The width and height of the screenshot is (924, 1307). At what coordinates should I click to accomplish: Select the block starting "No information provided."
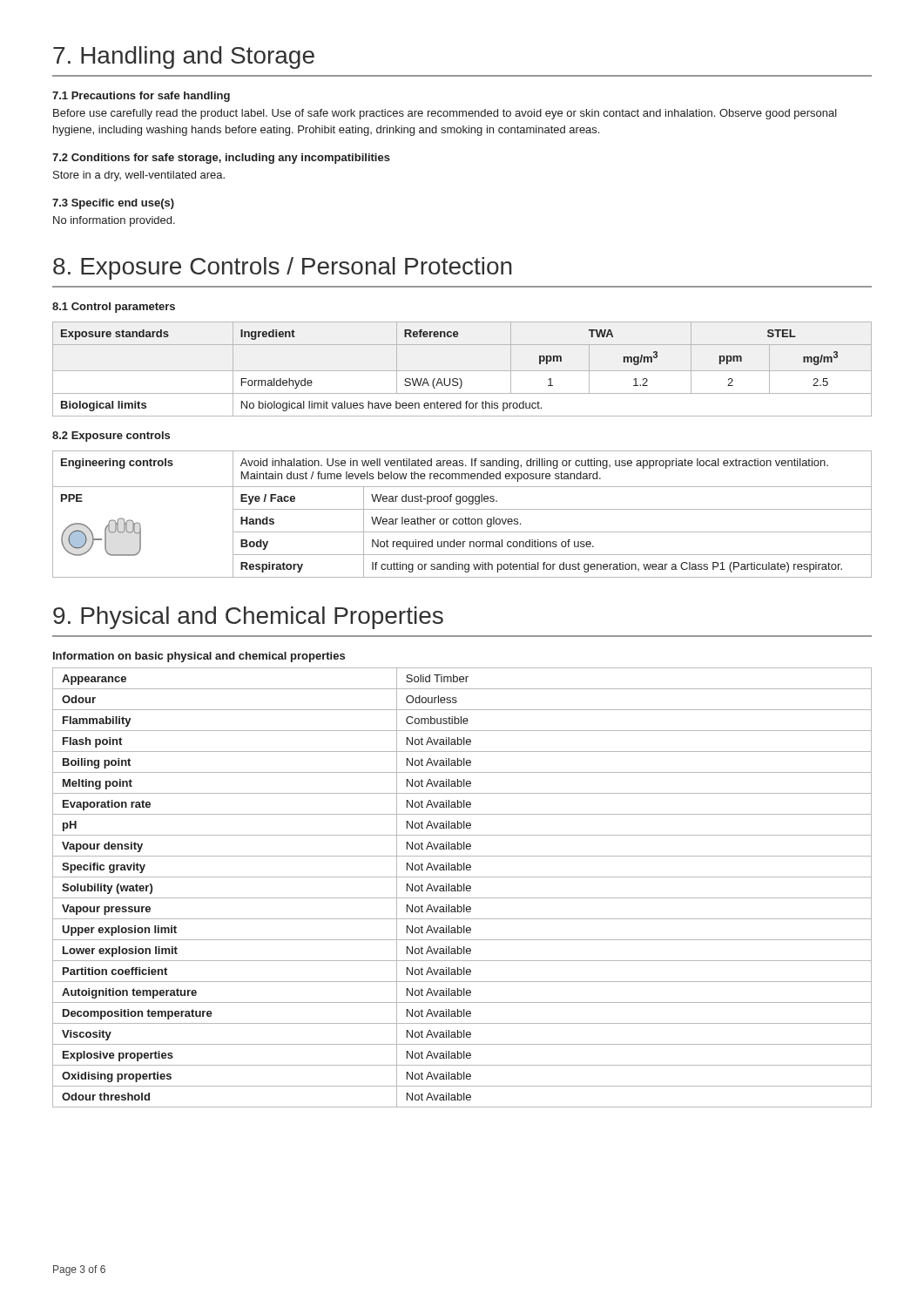click(x=114, y=221)
